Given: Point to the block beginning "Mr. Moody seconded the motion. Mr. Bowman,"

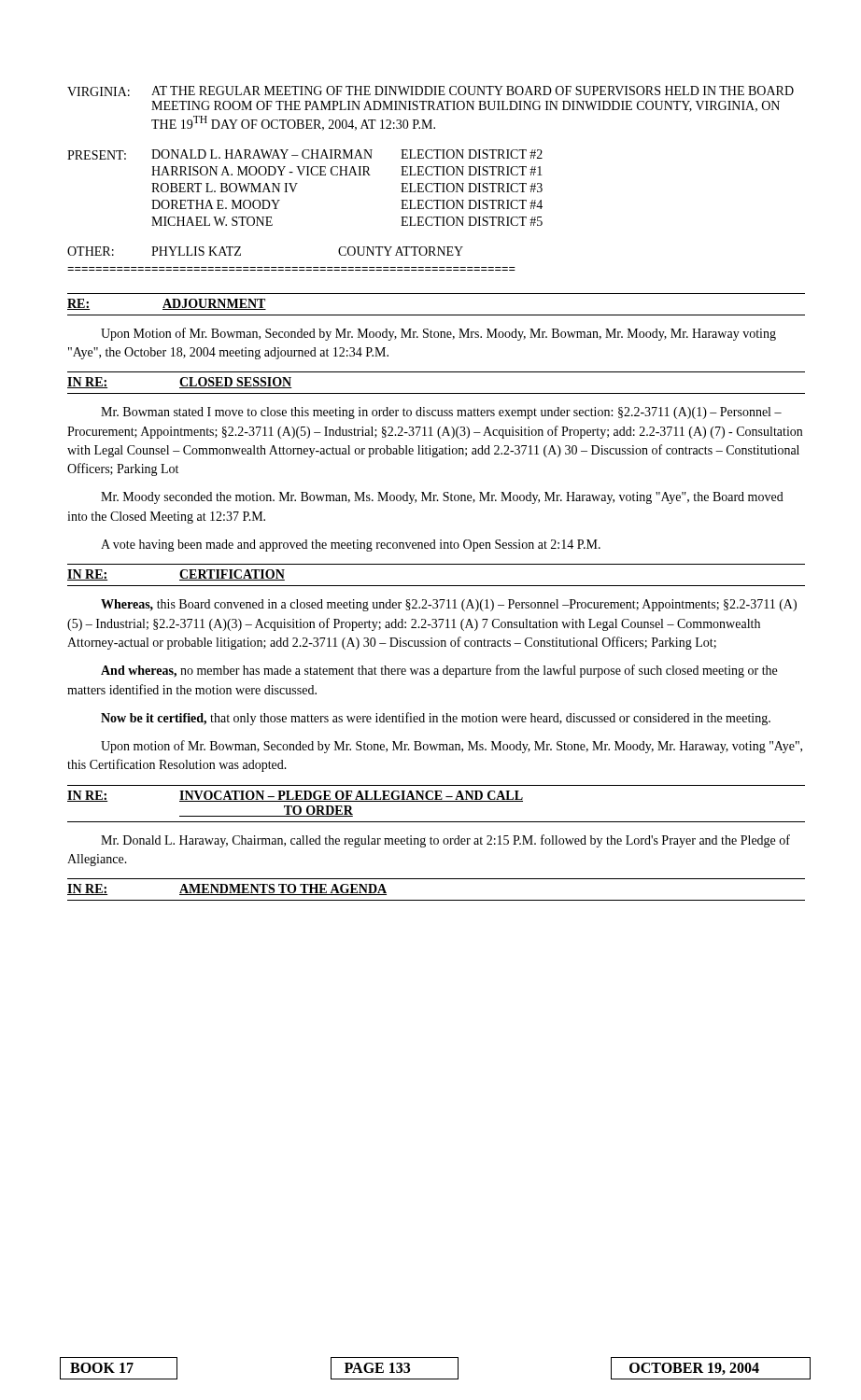Looking at the screenshot, I should click(x=425, y=507).
